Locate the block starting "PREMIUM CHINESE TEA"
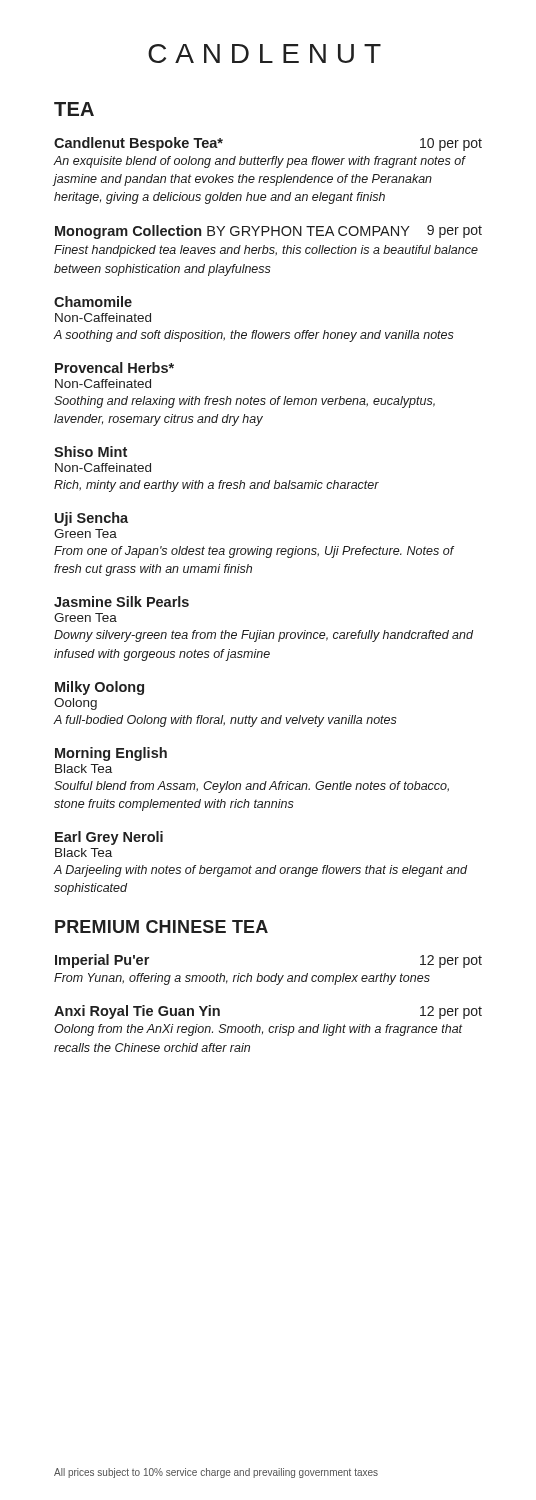536x1500 pixels. pyautogui.click(x=161, y=927)
